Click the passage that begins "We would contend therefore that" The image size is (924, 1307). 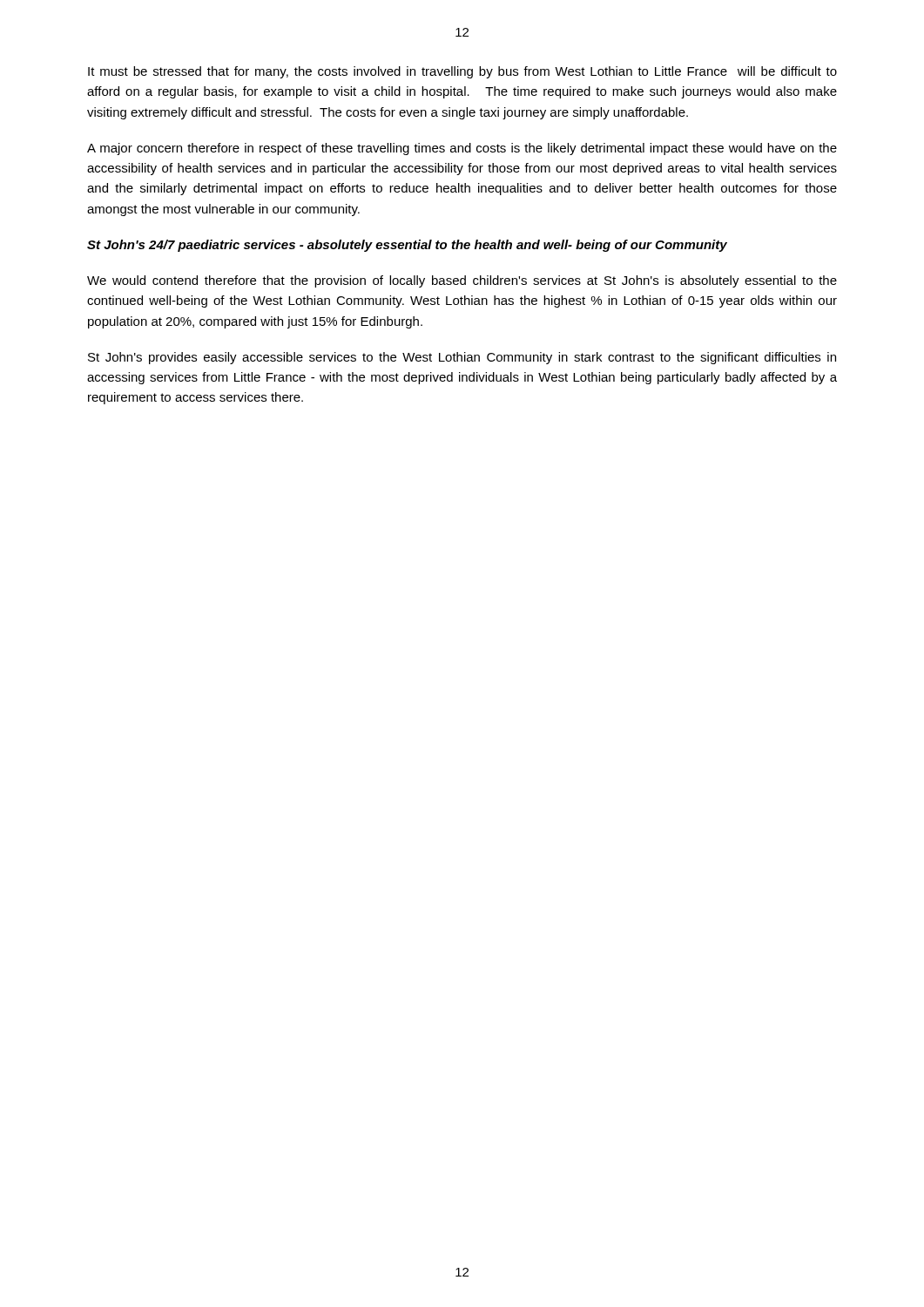pos(462,300)
